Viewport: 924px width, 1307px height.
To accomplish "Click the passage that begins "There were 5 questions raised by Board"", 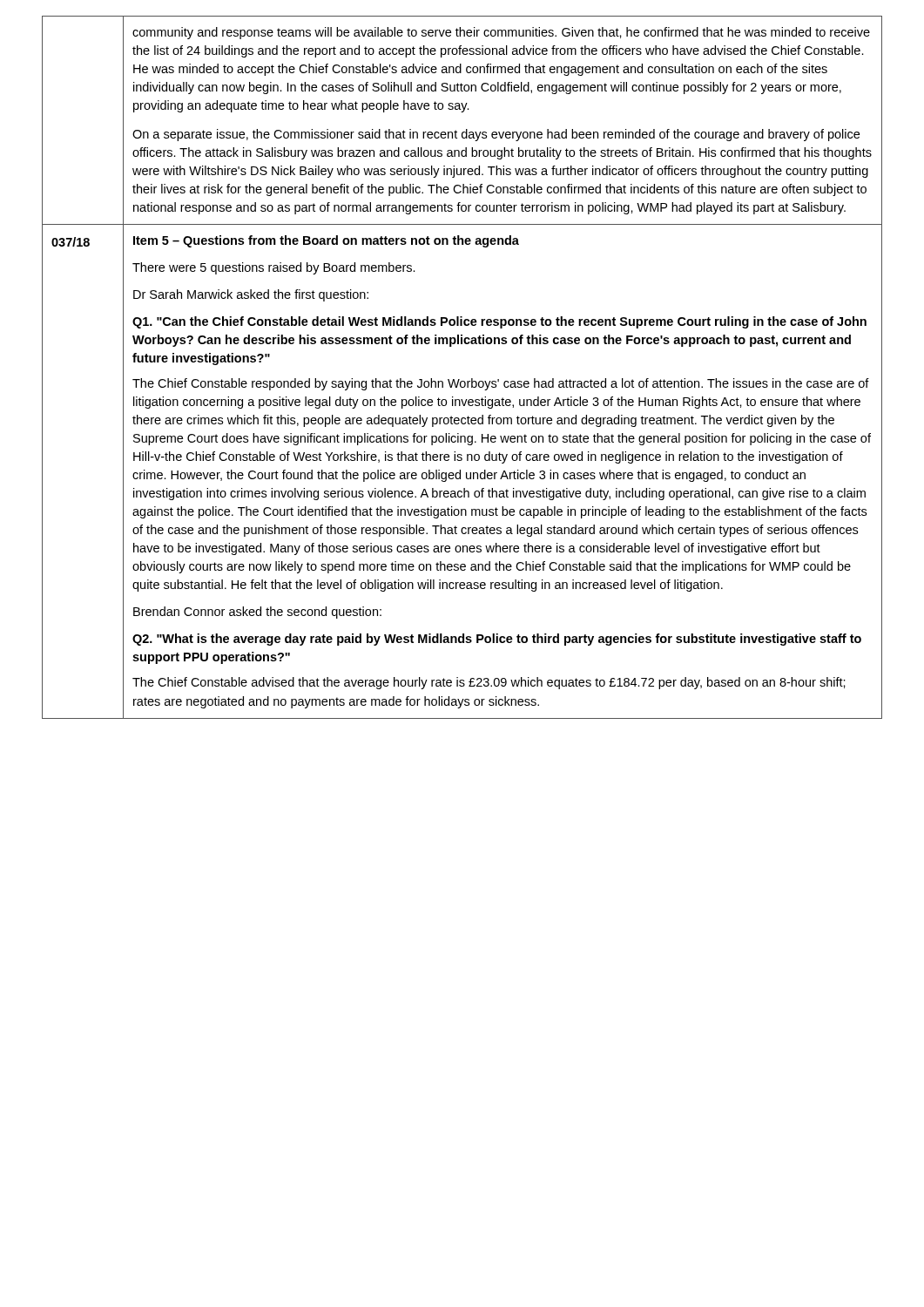I will [274, 268].
